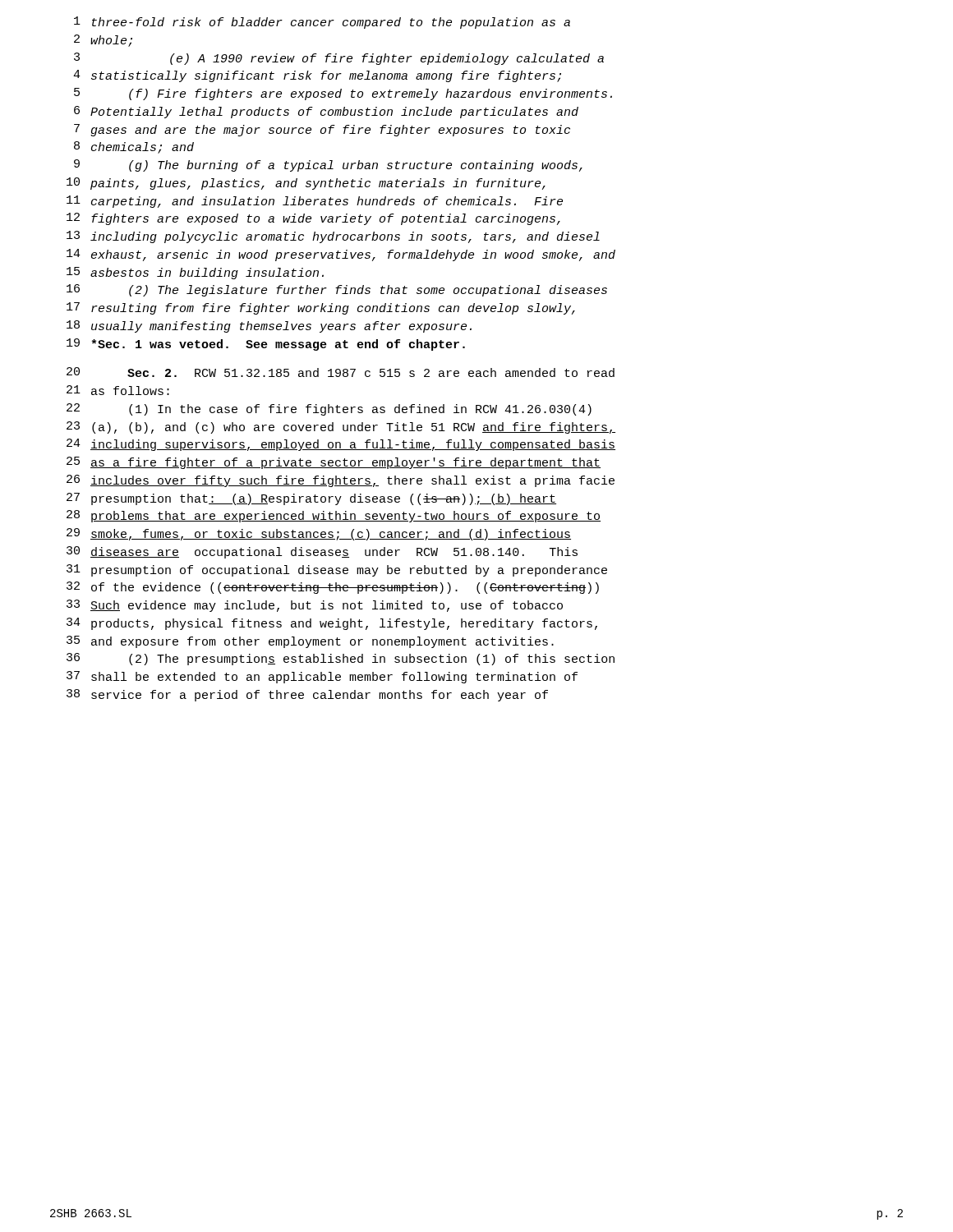Click on the passage starting "1 three-fold risk of"
This screenshot has width=953, height=1232.
476,33
